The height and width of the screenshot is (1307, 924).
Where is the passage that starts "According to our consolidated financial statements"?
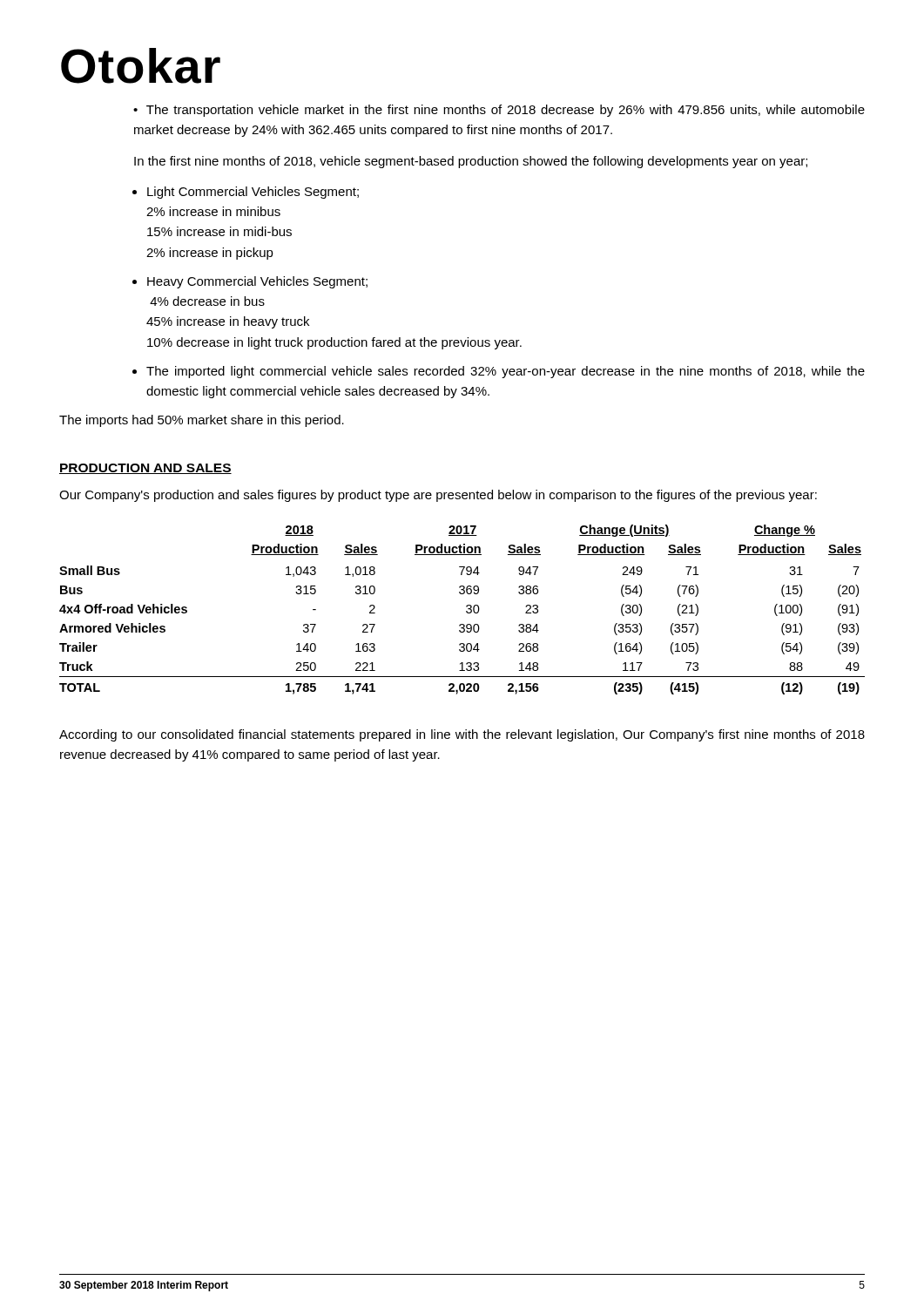[462, 744]
